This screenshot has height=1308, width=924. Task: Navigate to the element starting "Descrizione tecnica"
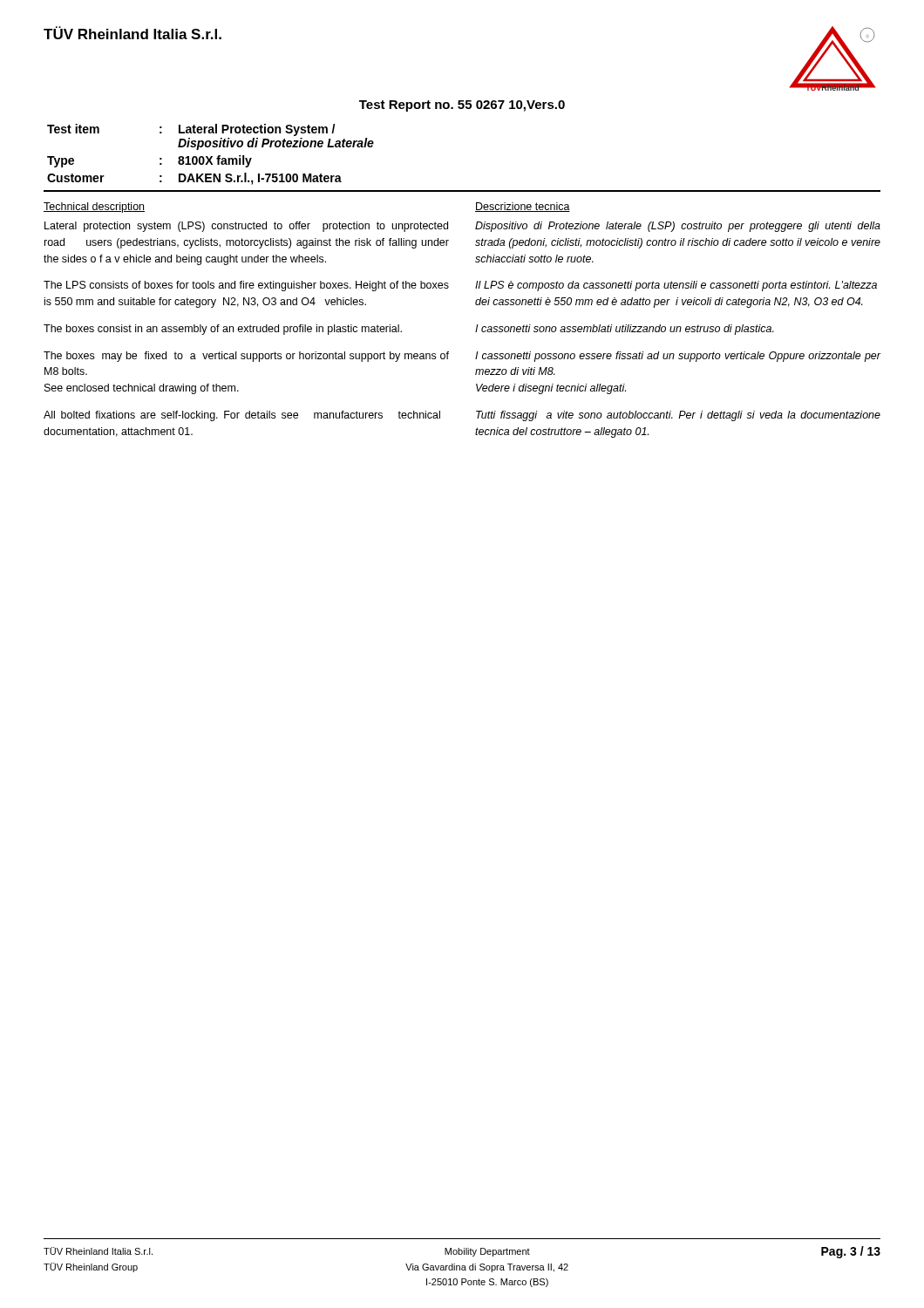pos(522,207)
